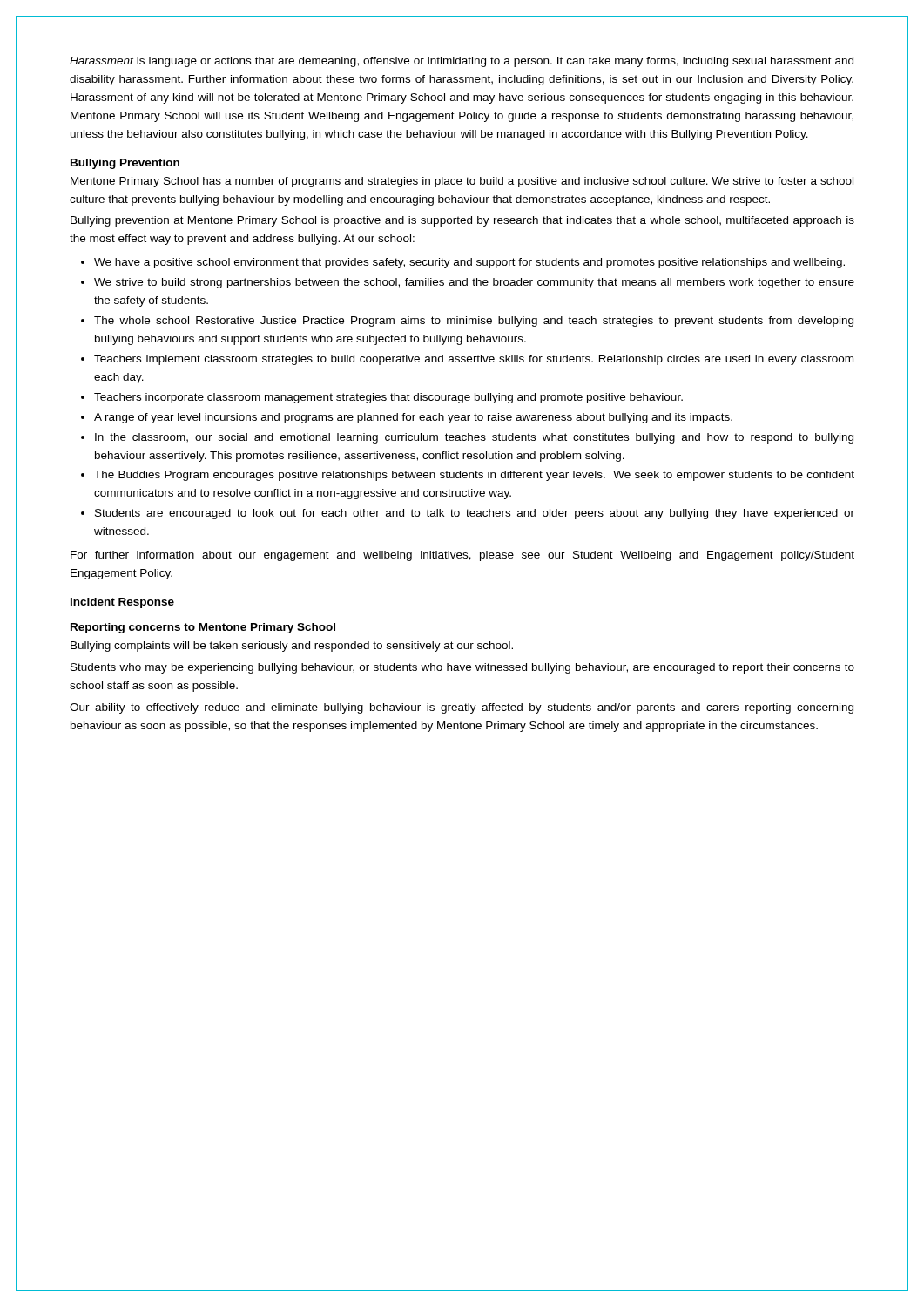Click on the passage starting "Teachers incorporate classroom management strategies that"
Screen dimensions: 1307x924
click(x=389, y=397)
